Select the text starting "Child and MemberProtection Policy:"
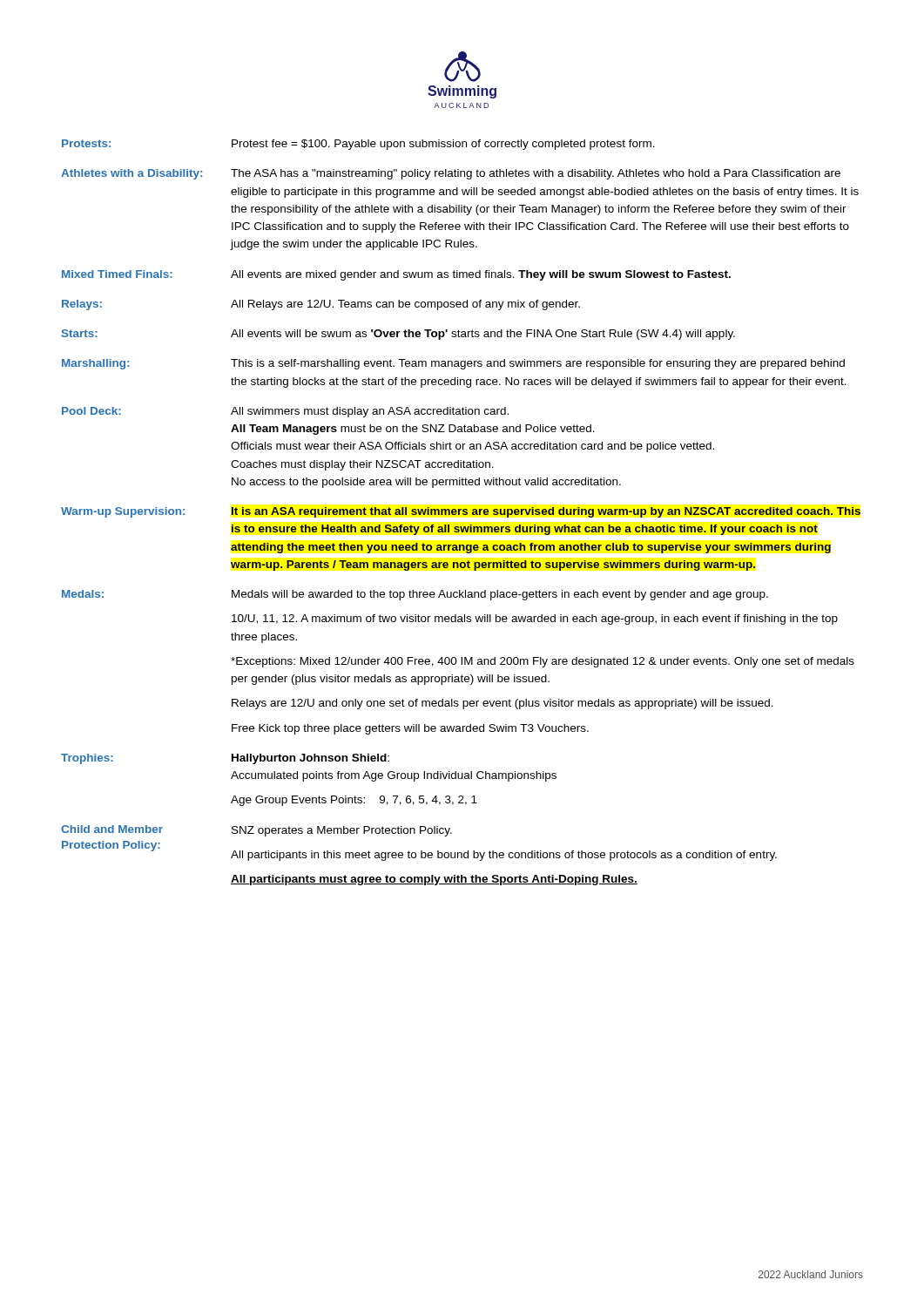 point(112,837)
